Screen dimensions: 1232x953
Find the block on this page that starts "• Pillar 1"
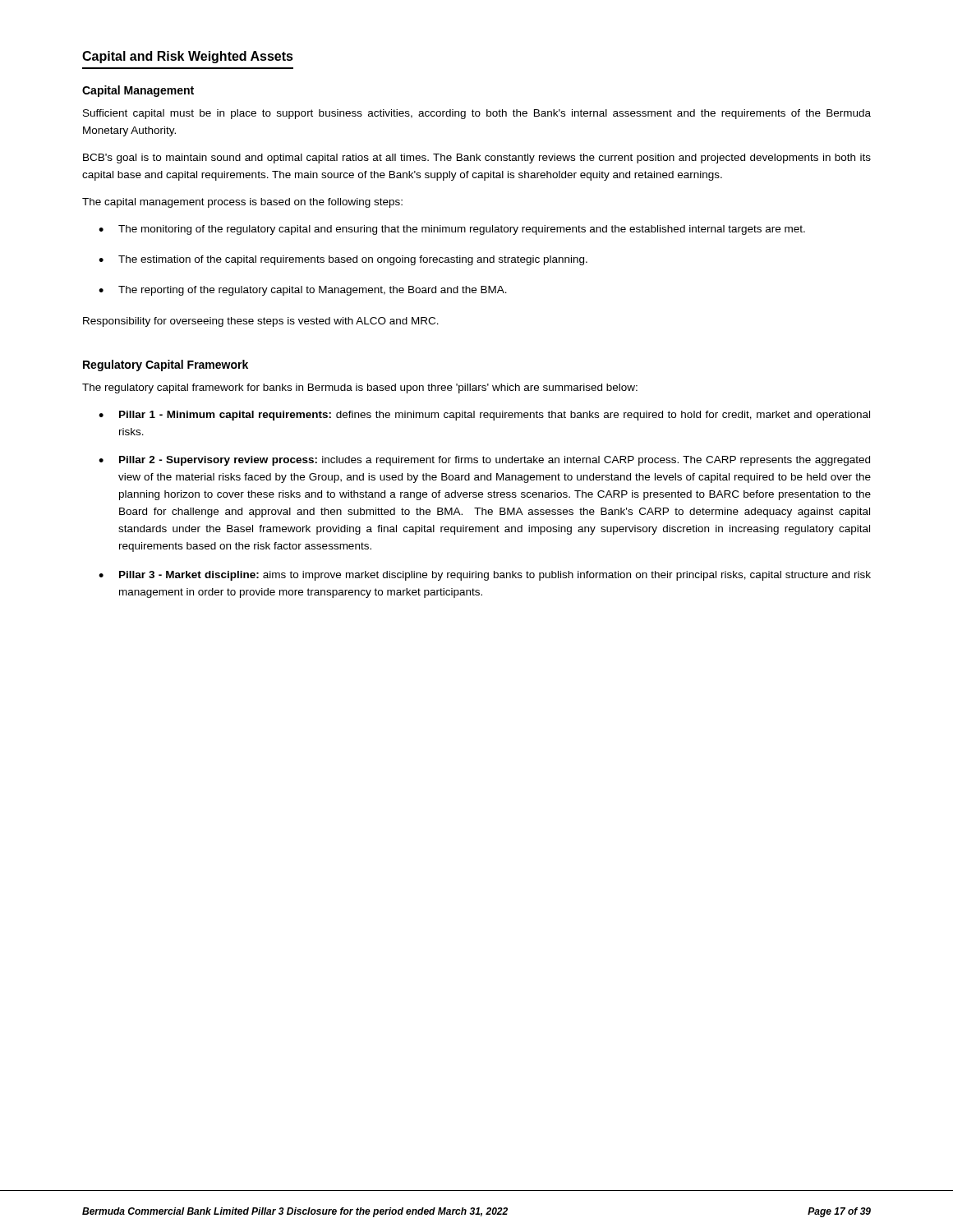point(485,423)
